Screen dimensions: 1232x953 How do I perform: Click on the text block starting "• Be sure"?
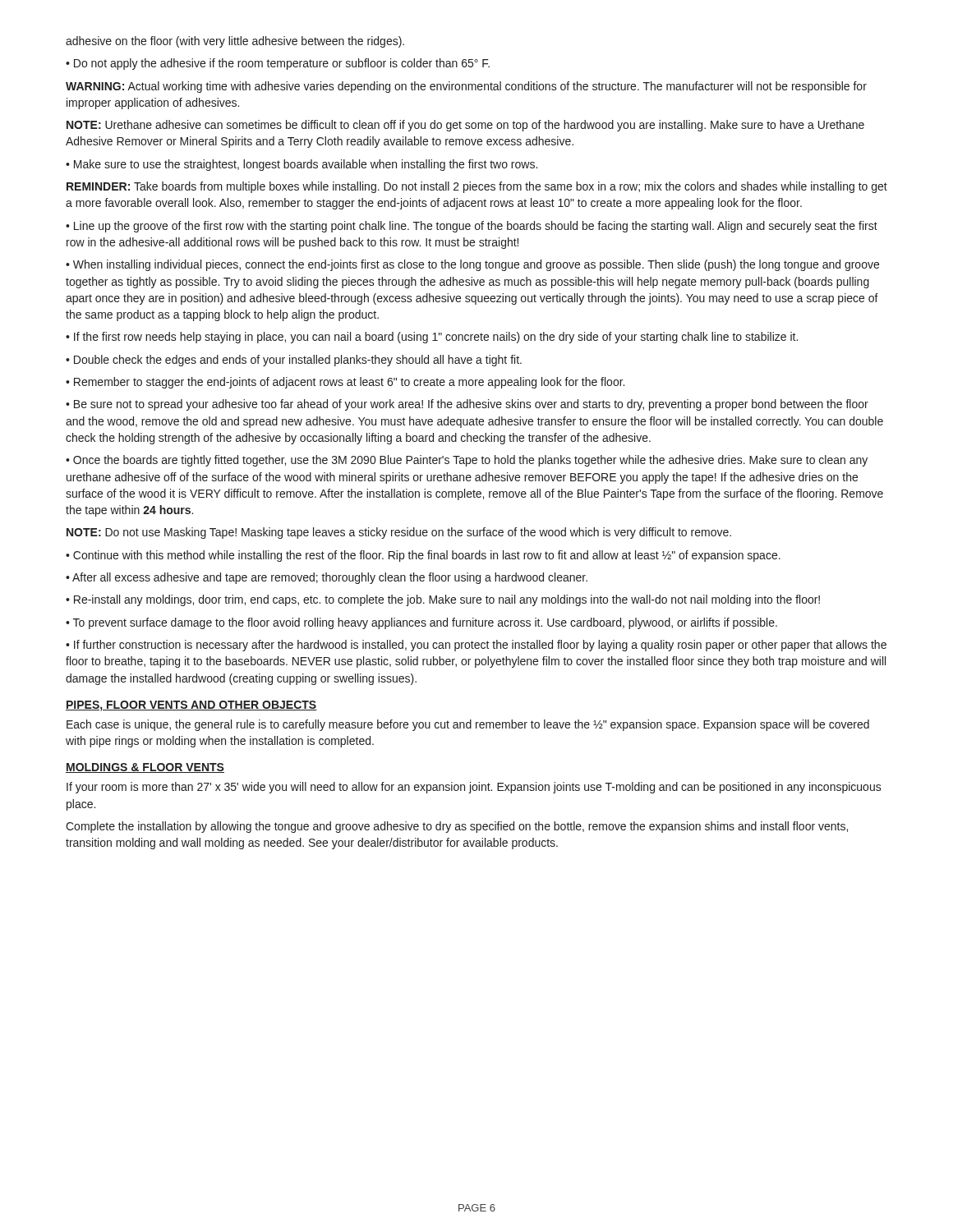[x=475, y=421]
